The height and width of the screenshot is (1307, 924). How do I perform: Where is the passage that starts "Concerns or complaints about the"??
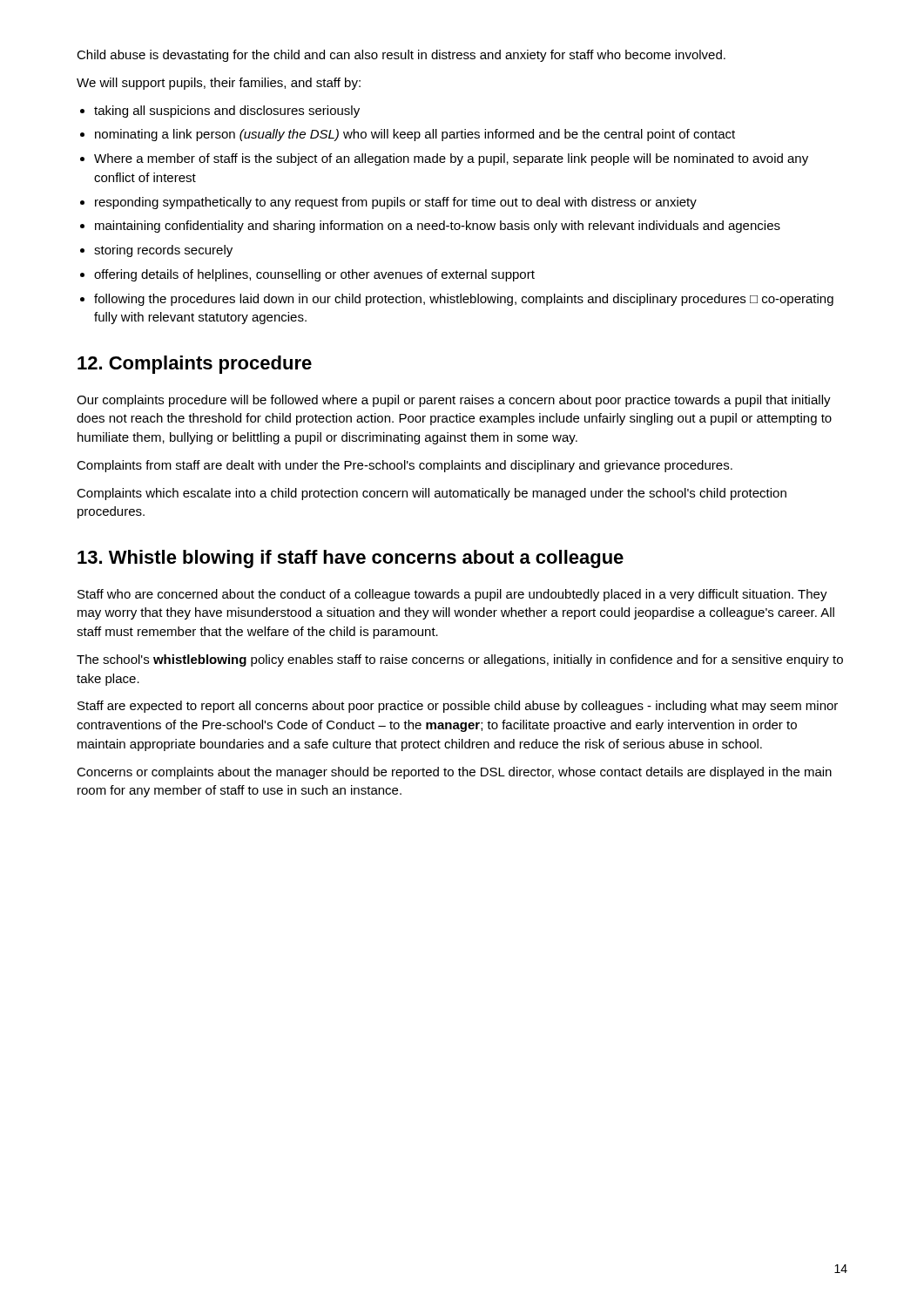click(x=462, y=781)
